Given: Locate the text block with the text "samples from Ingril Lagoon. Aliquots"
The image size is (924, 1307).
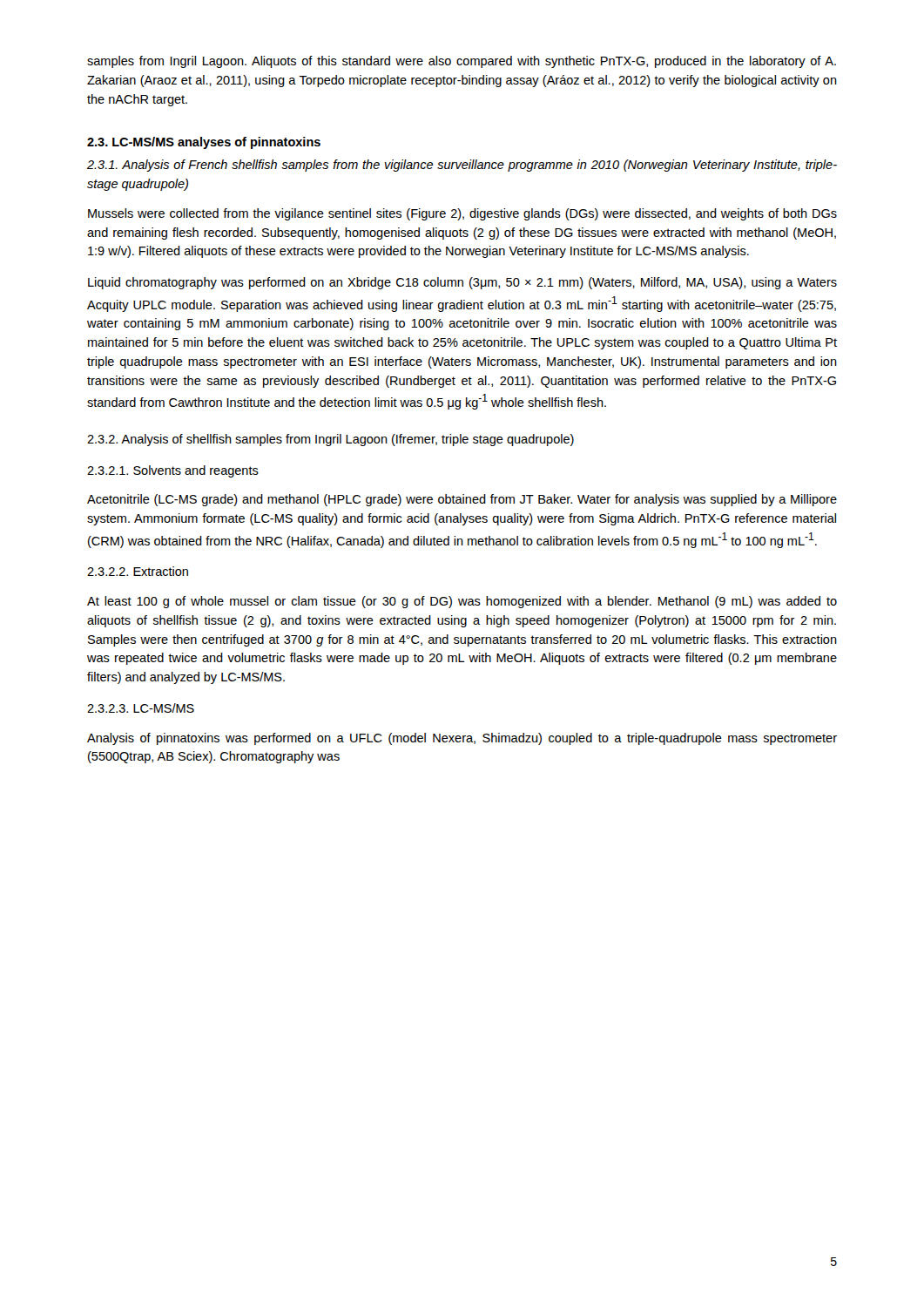Looking at the screenshot, I should point(462,81).
